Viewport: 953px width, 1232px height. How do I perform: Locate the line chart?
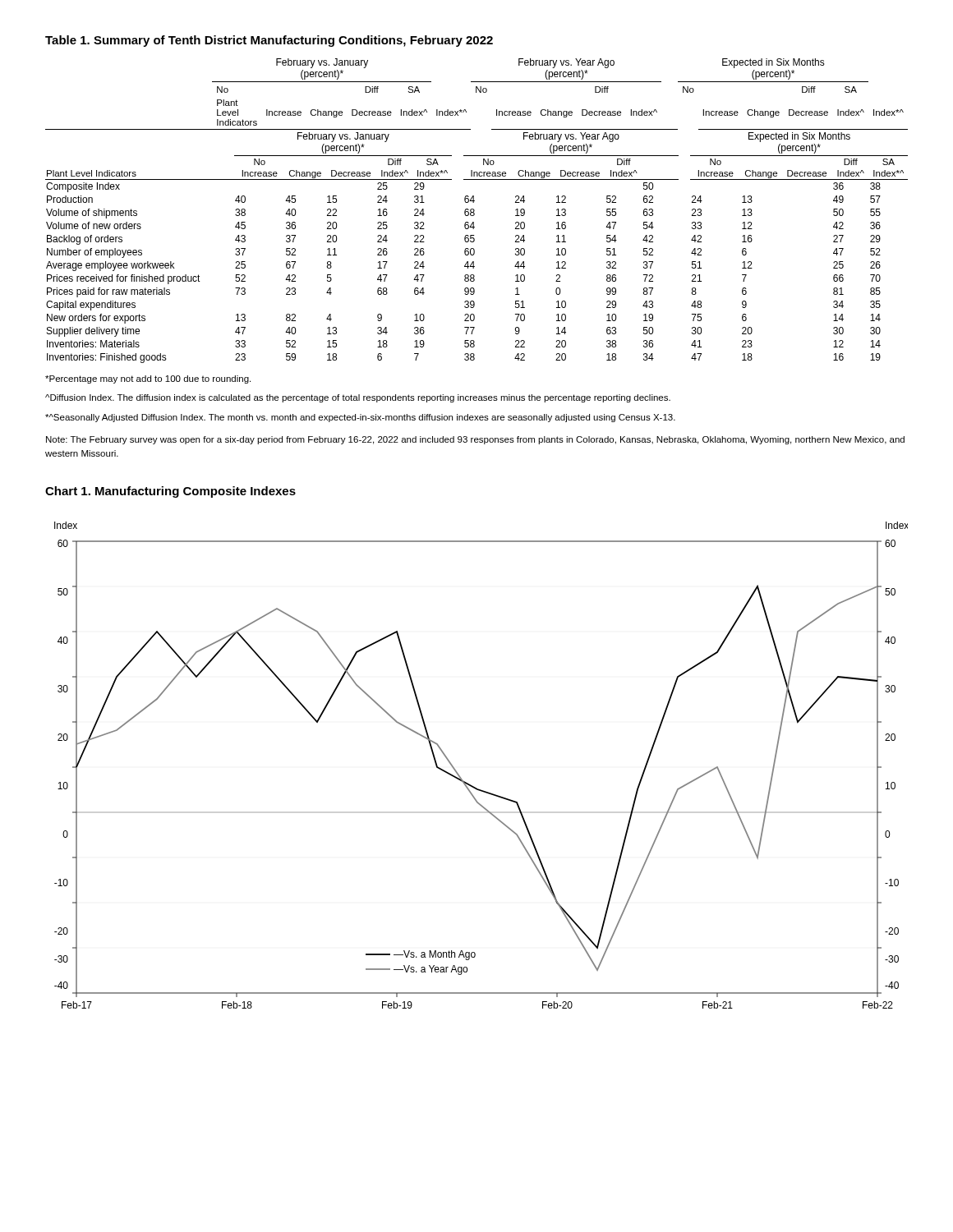476,759
